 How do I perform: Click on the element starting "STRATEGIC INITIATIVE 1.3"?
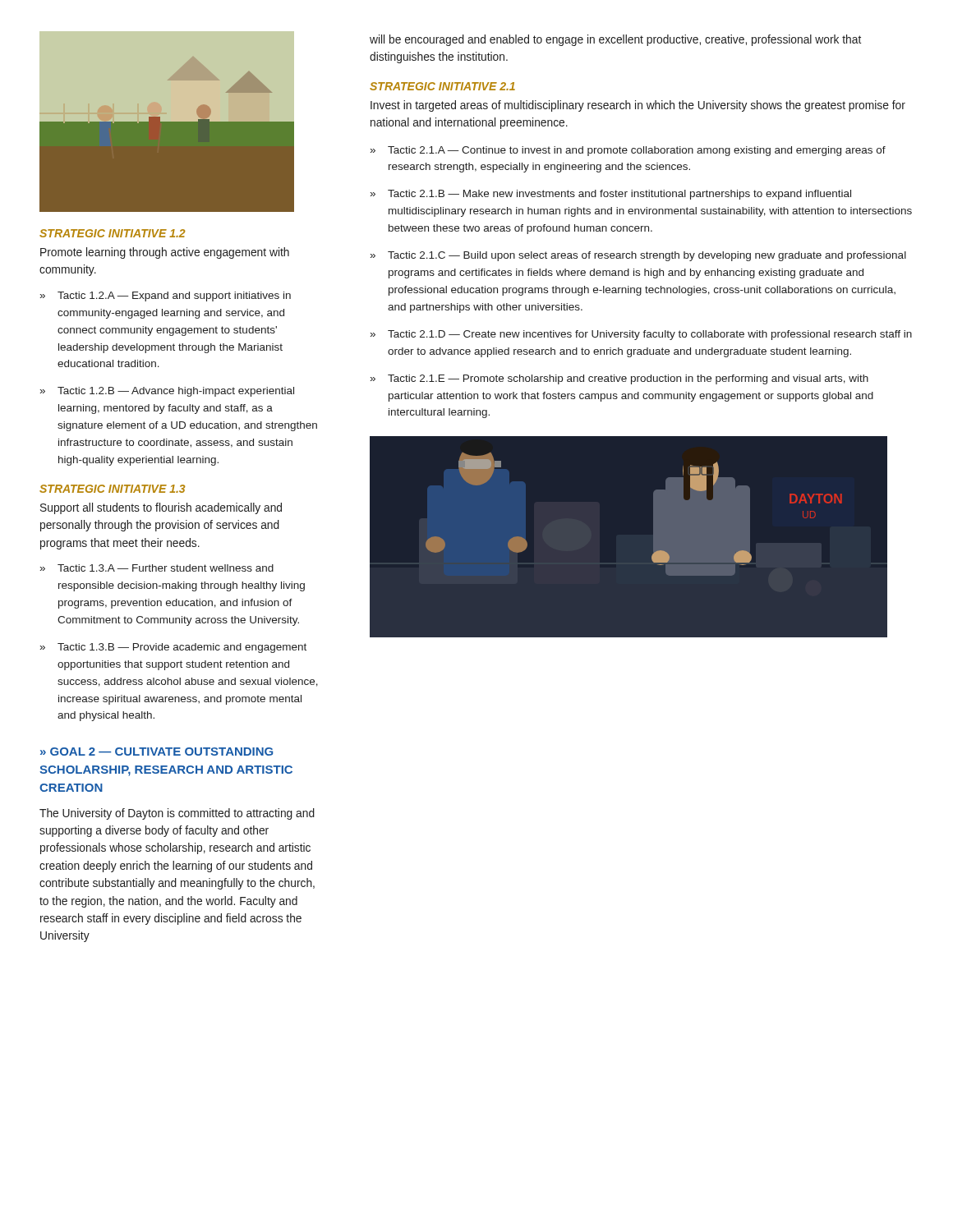[112, 489]
